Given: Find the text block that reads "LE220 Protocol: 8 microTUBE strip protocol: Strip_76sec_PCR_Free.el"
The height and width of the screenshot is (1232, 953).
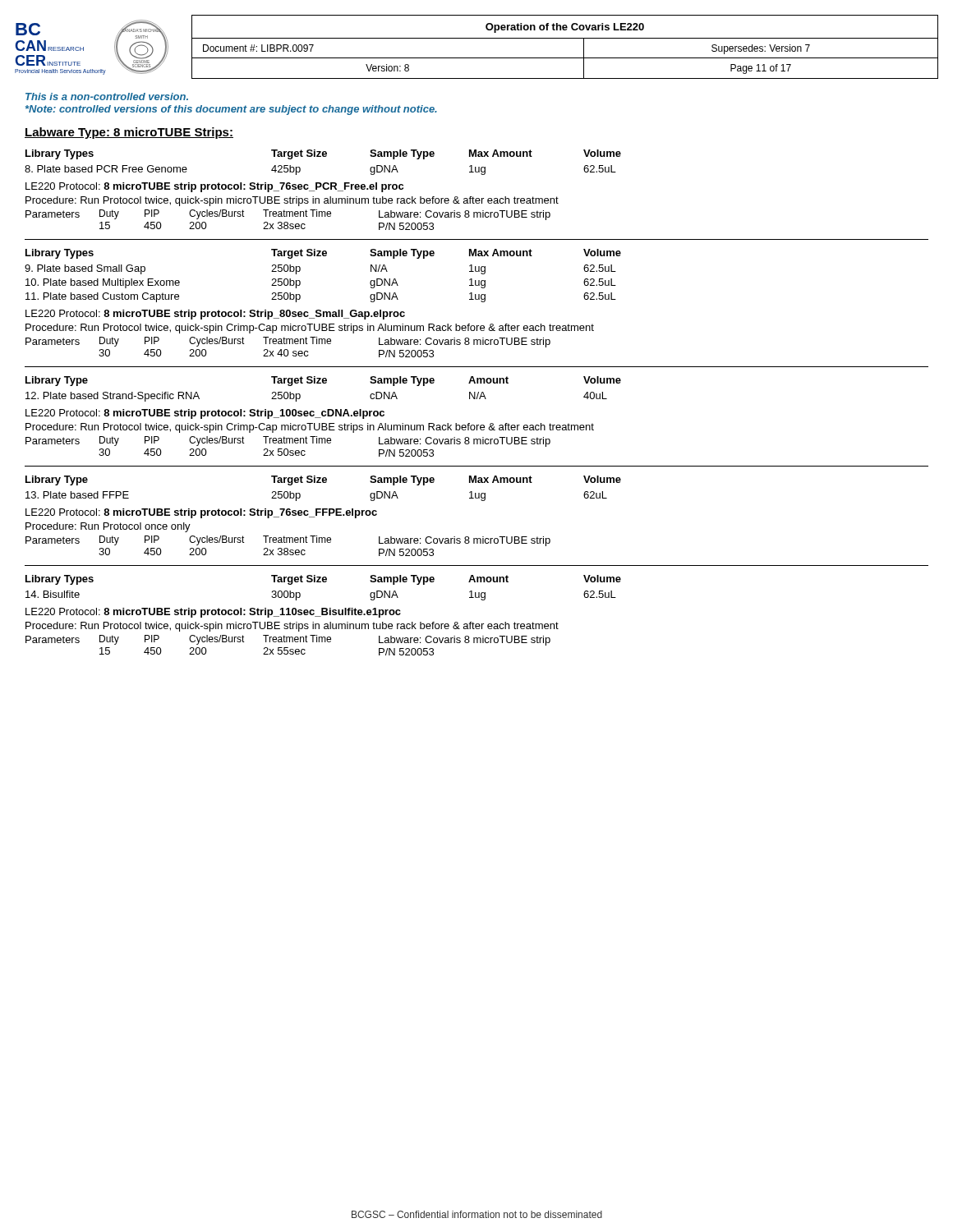Looking at the screenshot, I should click(x=214, y=186).
